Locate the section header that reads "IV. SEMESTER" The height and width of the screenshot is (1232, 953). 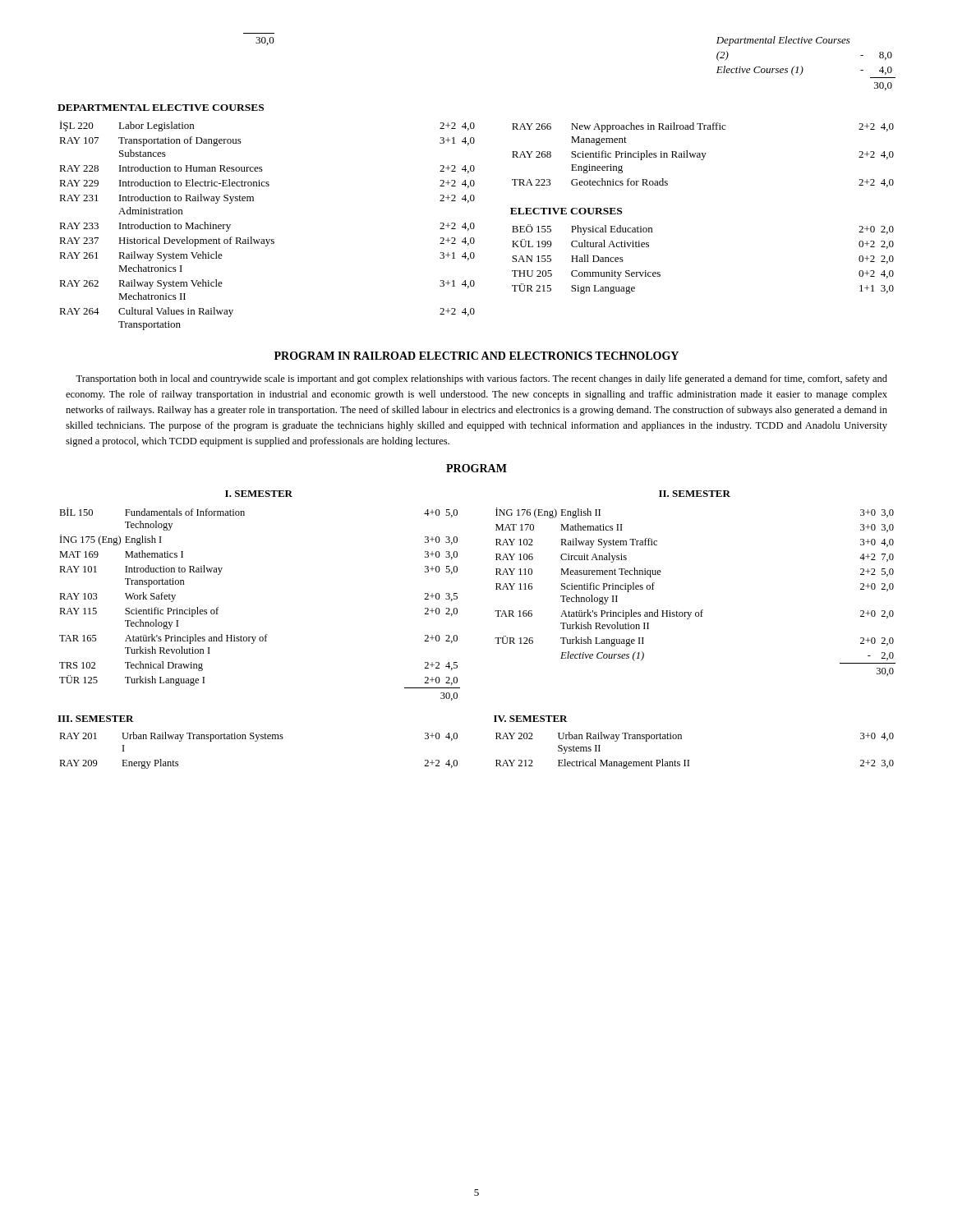[530, 718]
